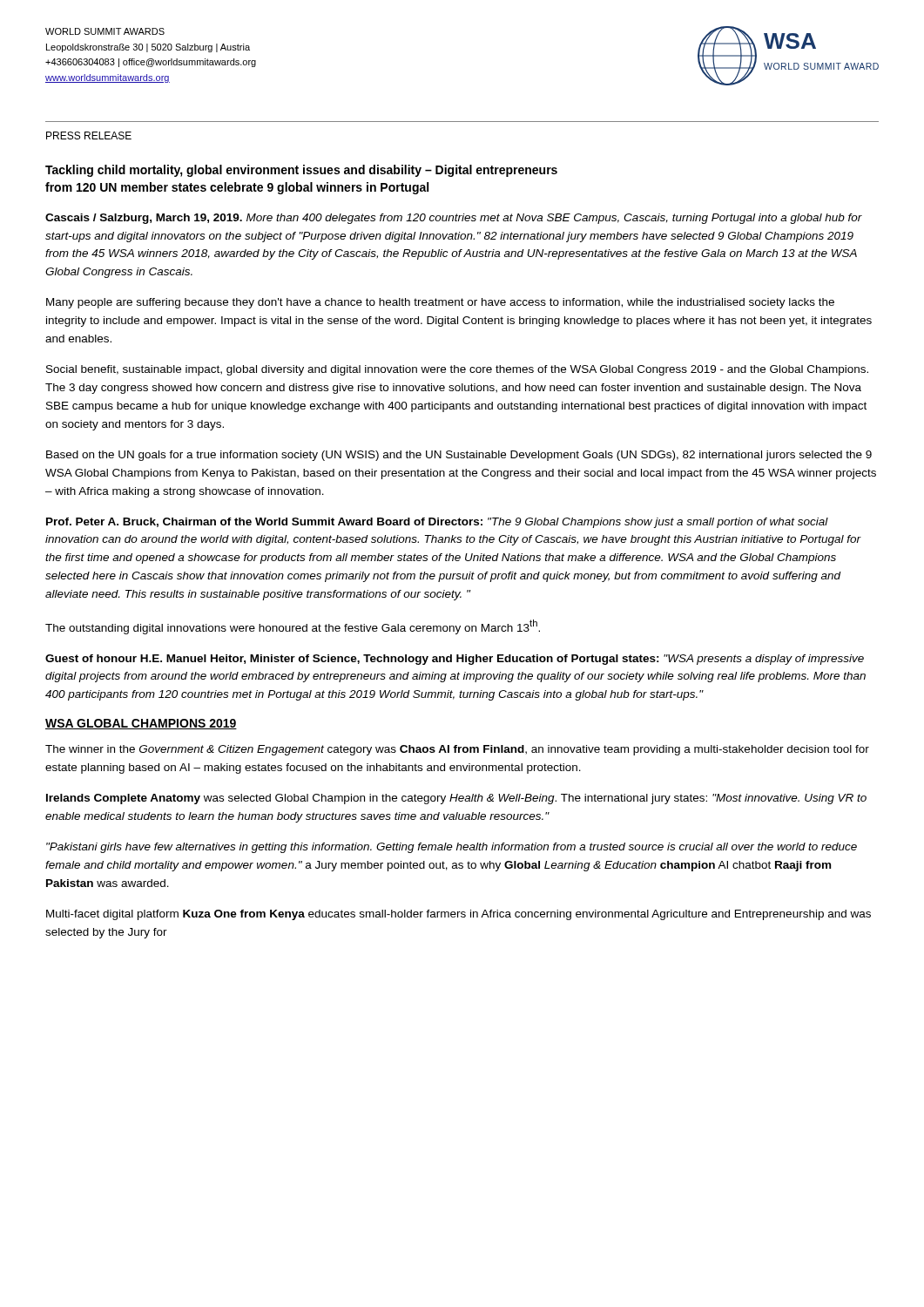Point to the block starting "The winner in the"

457,758
